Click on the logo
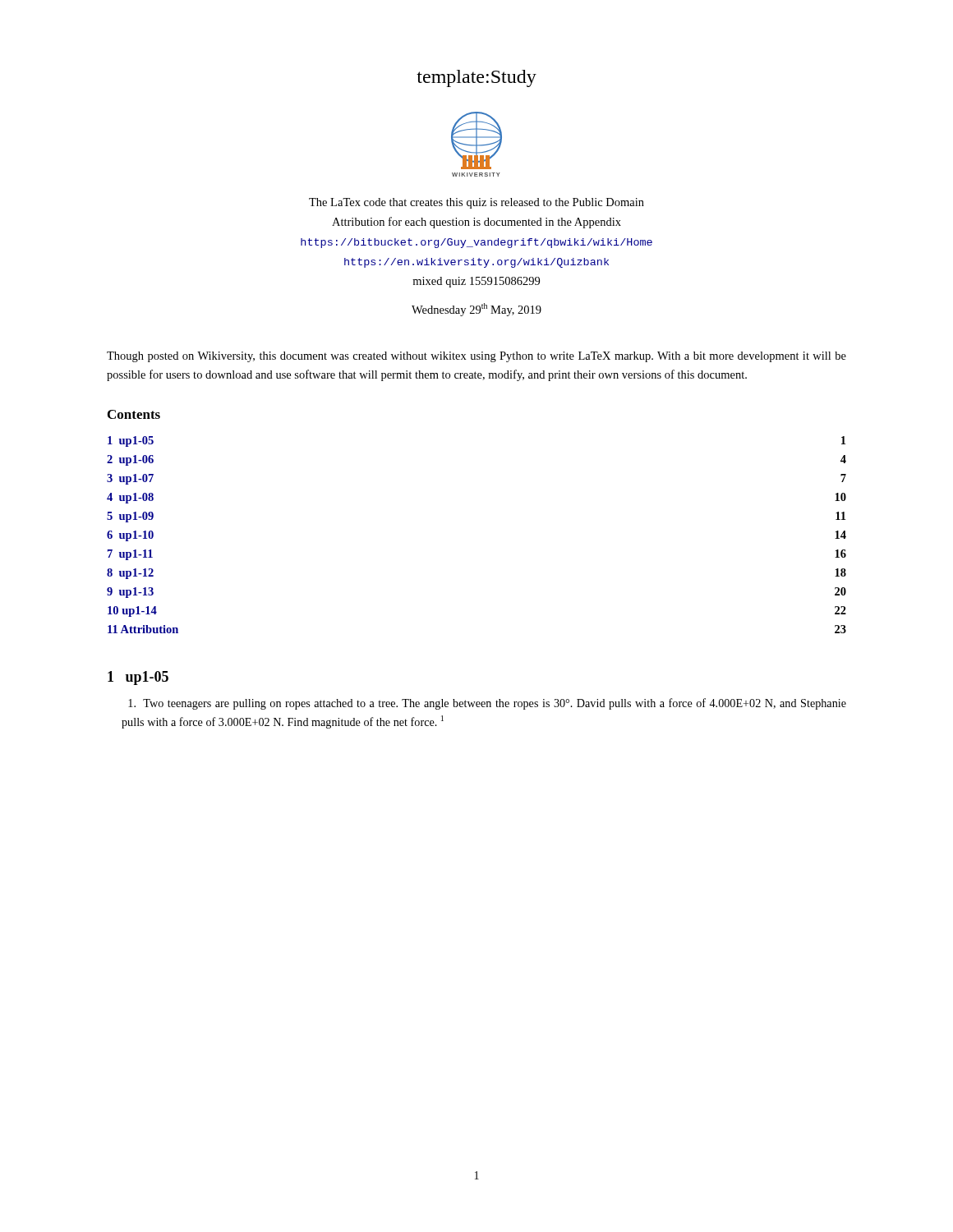Image resolution: width=953 pixels, height=1232 pixels. tap(476, 145)
